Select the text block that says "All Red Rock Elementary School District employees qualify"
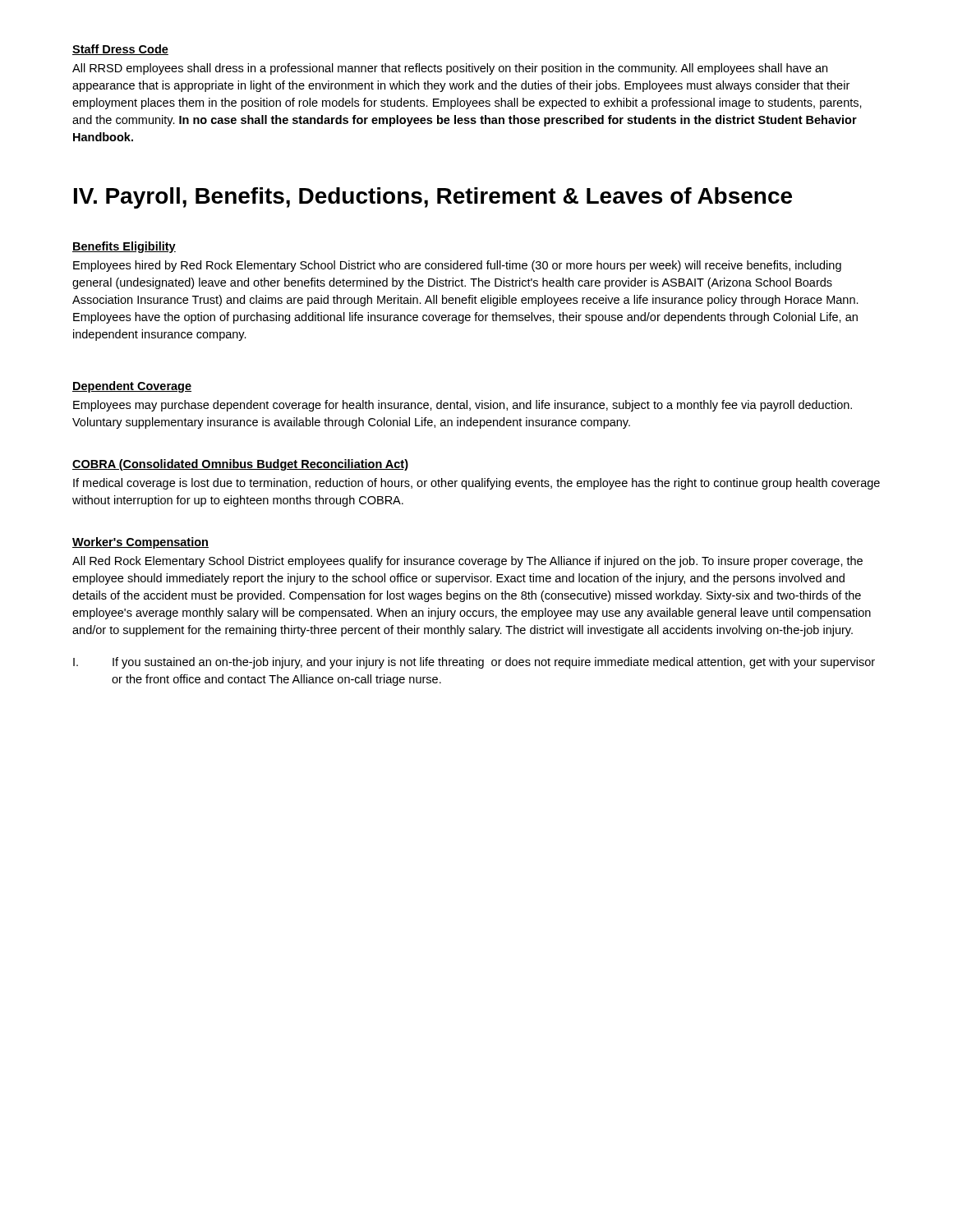 472,595
